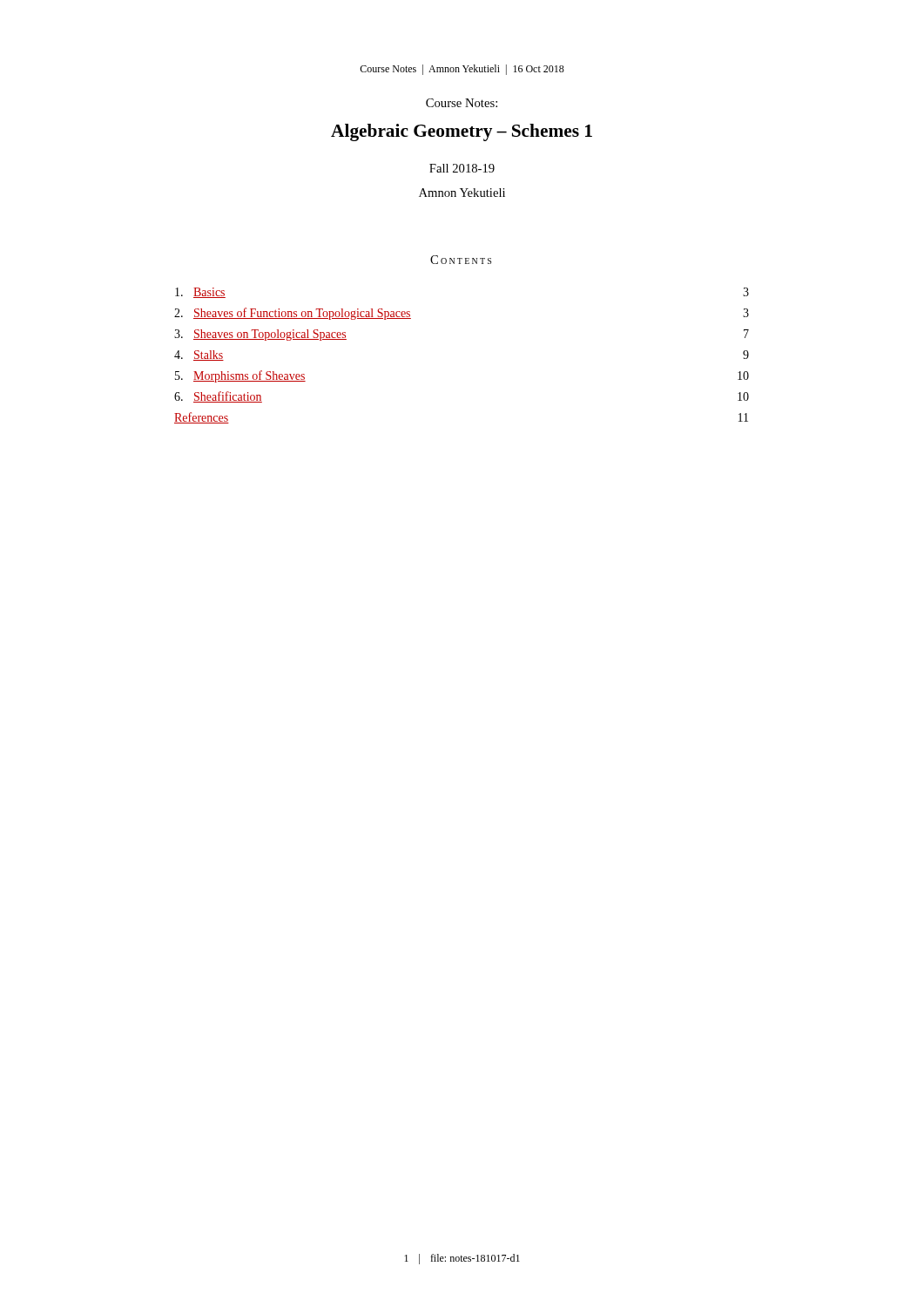Point to the text starting "Algebraic Geometry – Schemes 1"
Screen dimensions: 1307x924
(x=462, y=131)
